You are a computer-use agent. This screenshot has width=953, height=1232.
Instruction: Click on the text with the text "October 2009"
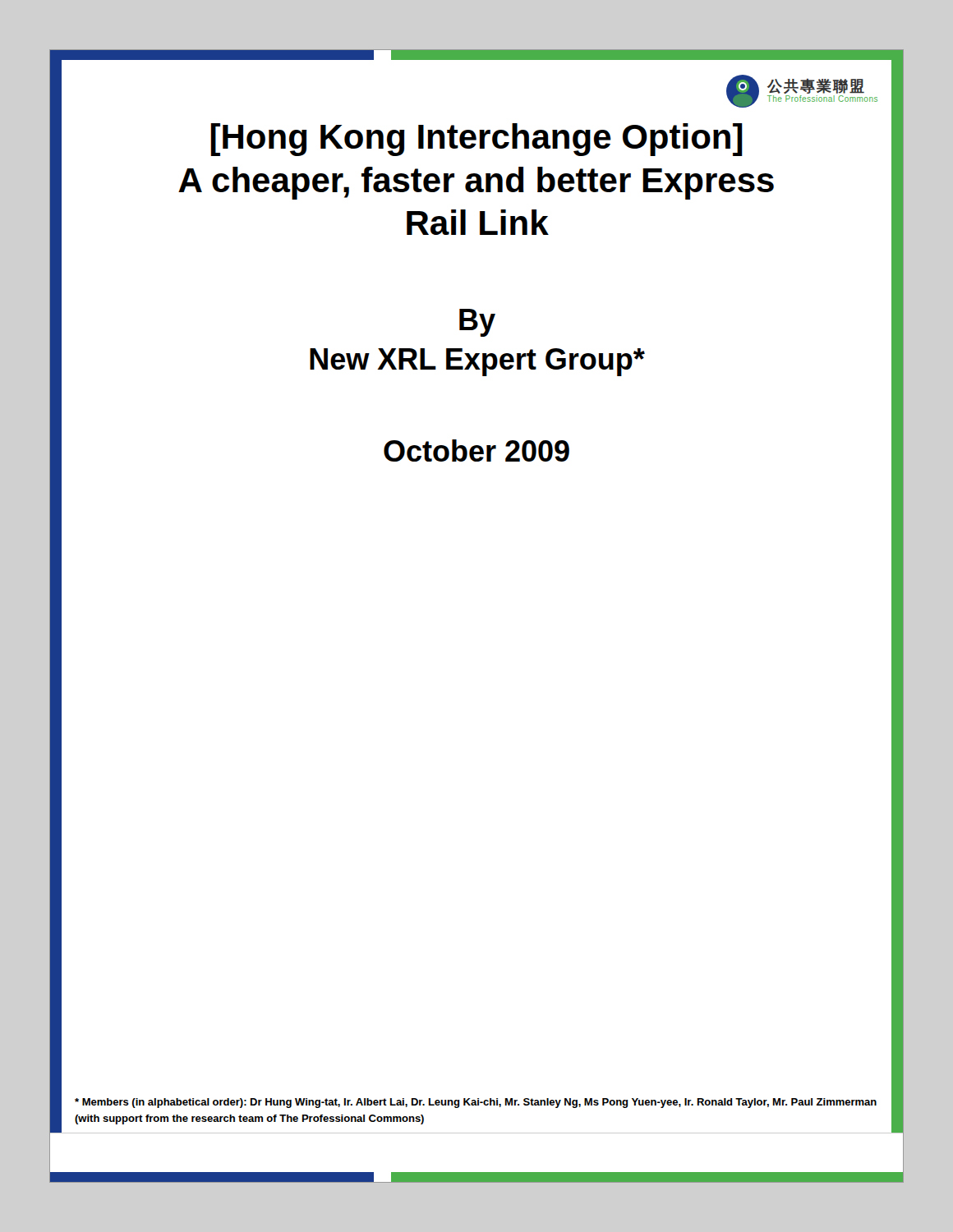coord(476,451)
